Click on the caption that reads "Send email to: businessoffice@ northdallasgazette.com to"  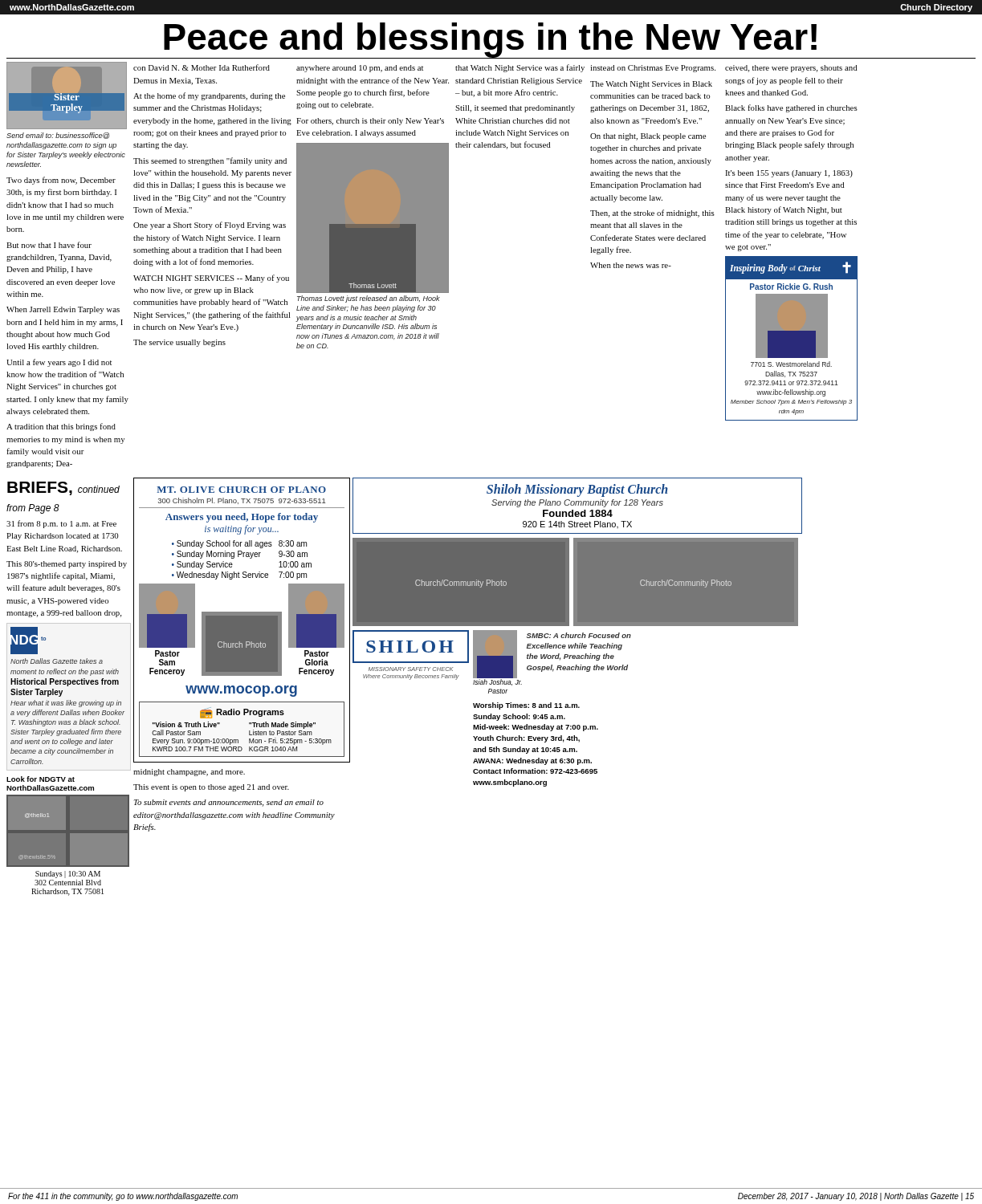66,150
